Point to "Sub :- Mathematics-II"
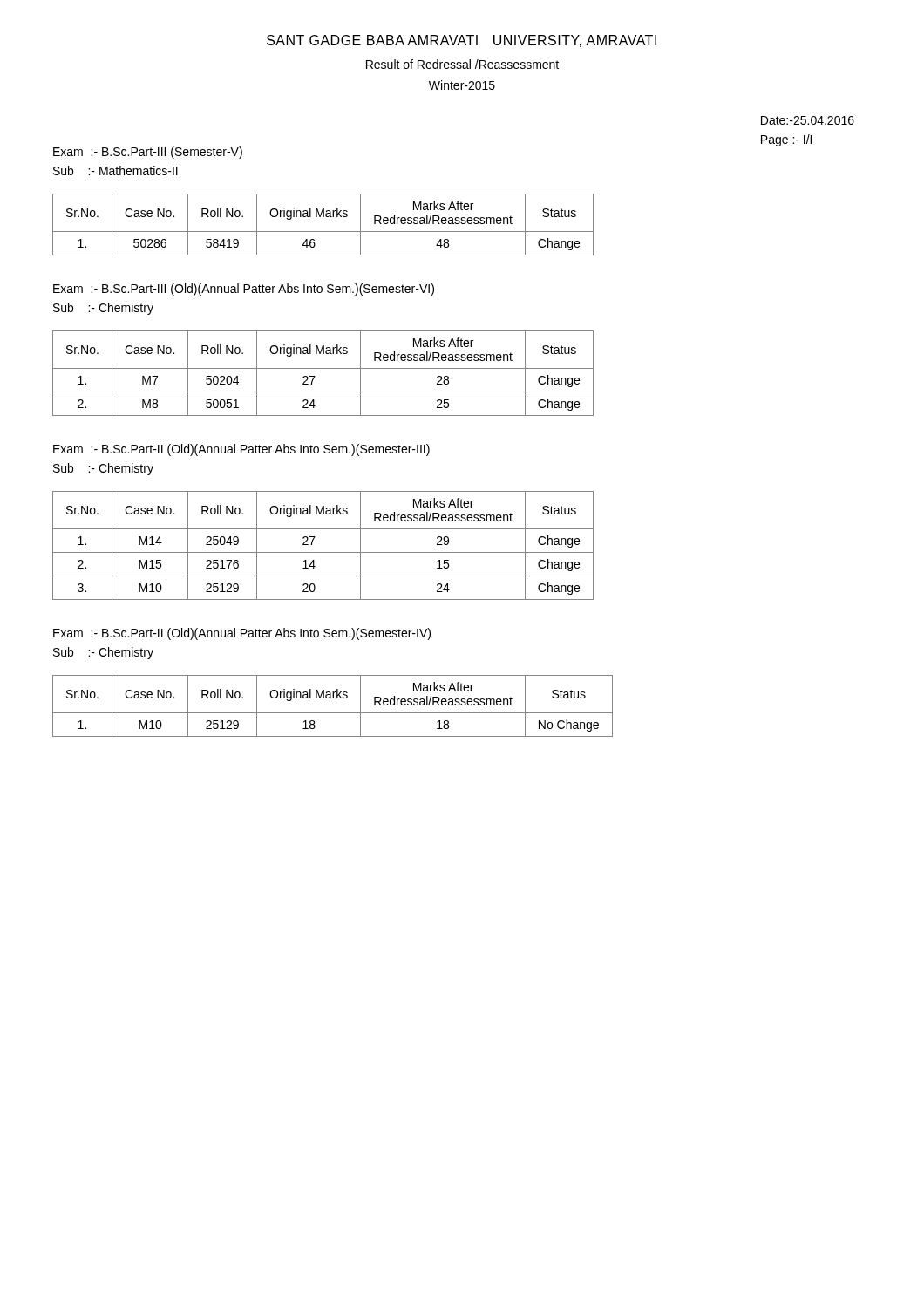 (x=115, y=171)
